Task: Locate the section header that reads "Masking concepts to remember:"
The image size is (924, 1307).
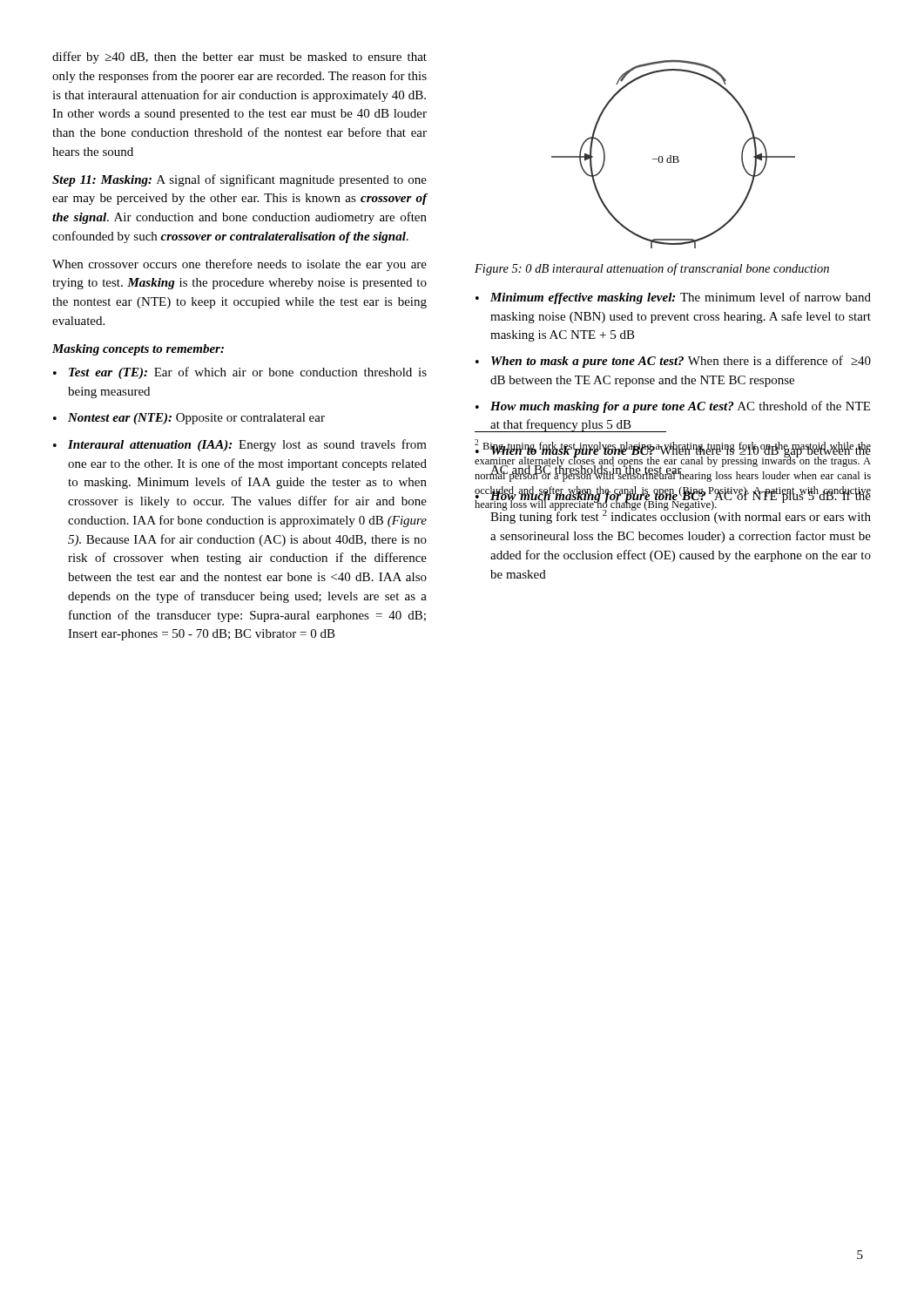Action: pyautogui.click(x=138, y=348)
